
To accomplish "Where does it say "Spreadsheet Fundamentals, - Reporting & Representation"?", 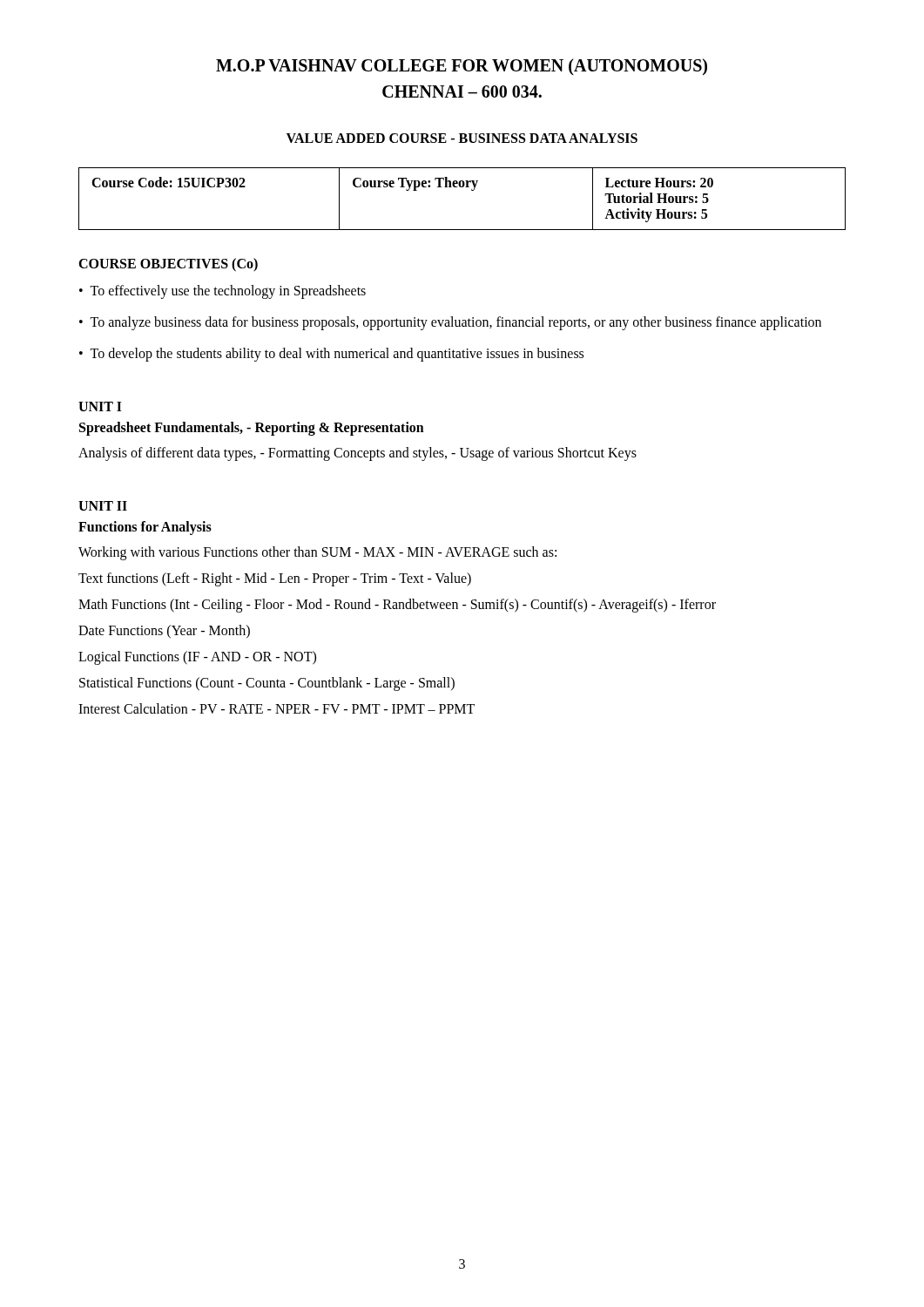I will click(251, 427).
